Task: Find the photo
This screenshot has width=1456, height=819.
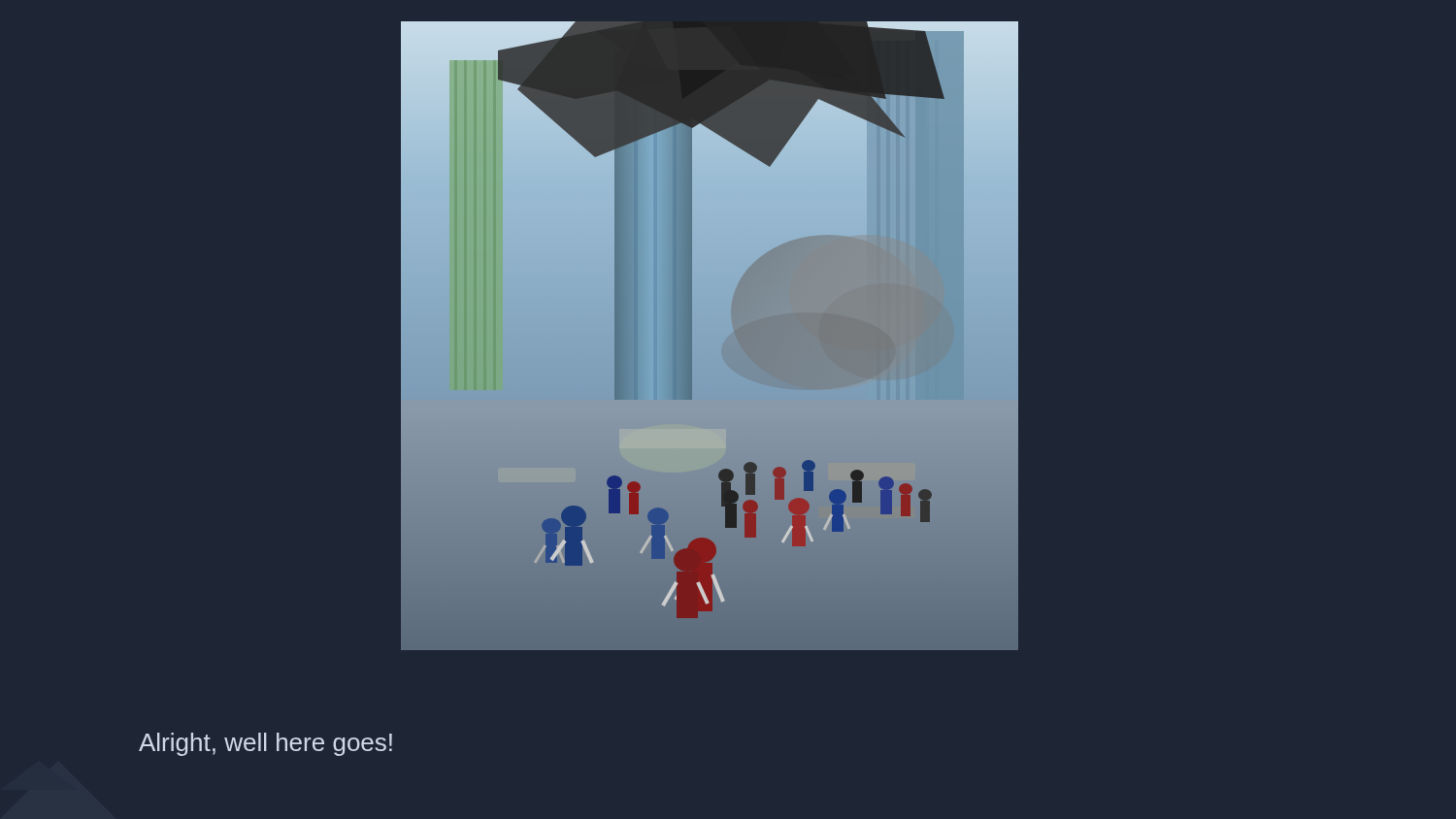Action: (x=710, y=336)
